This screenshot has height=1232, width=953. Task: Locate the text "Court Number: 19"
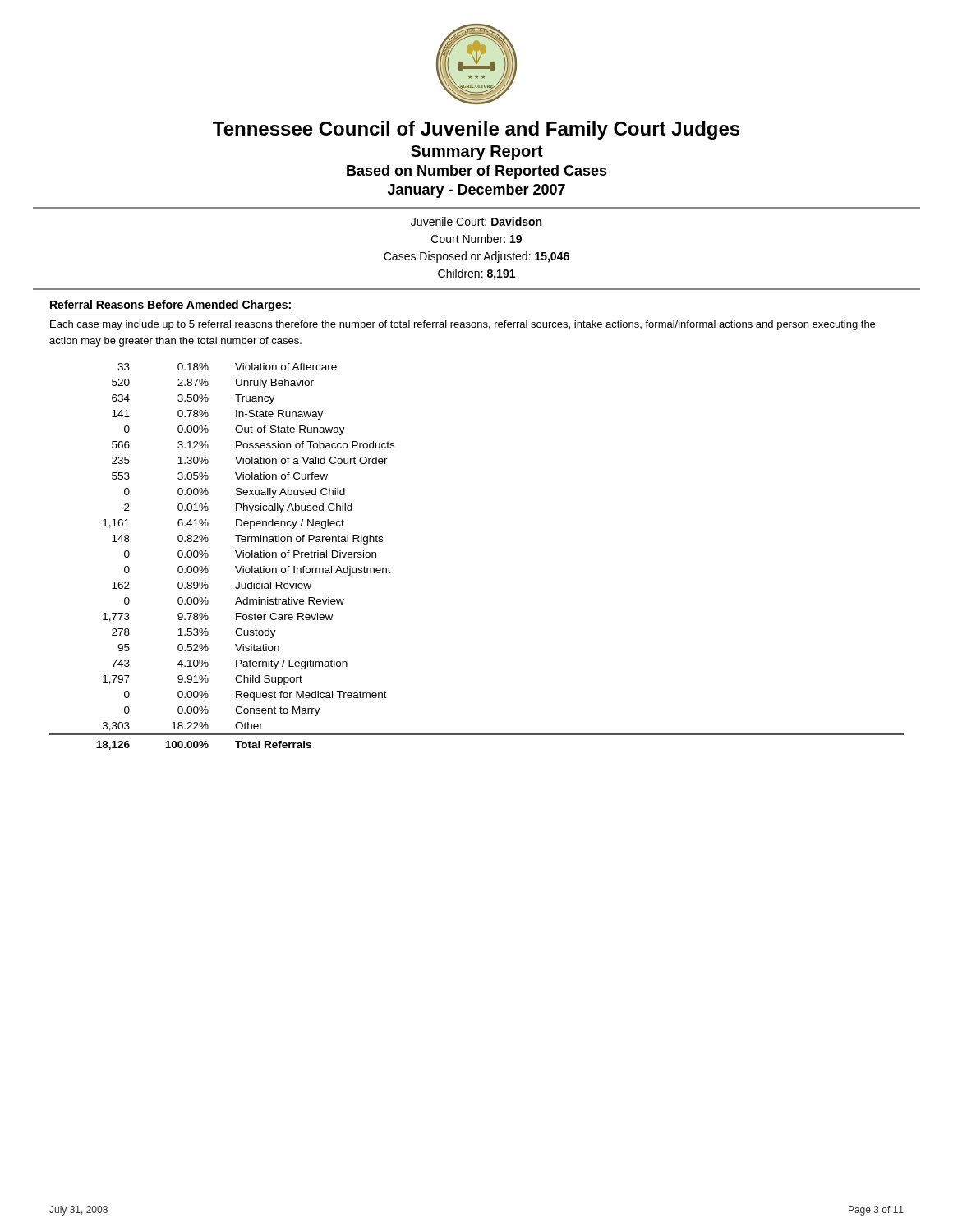tap(476, 239)
